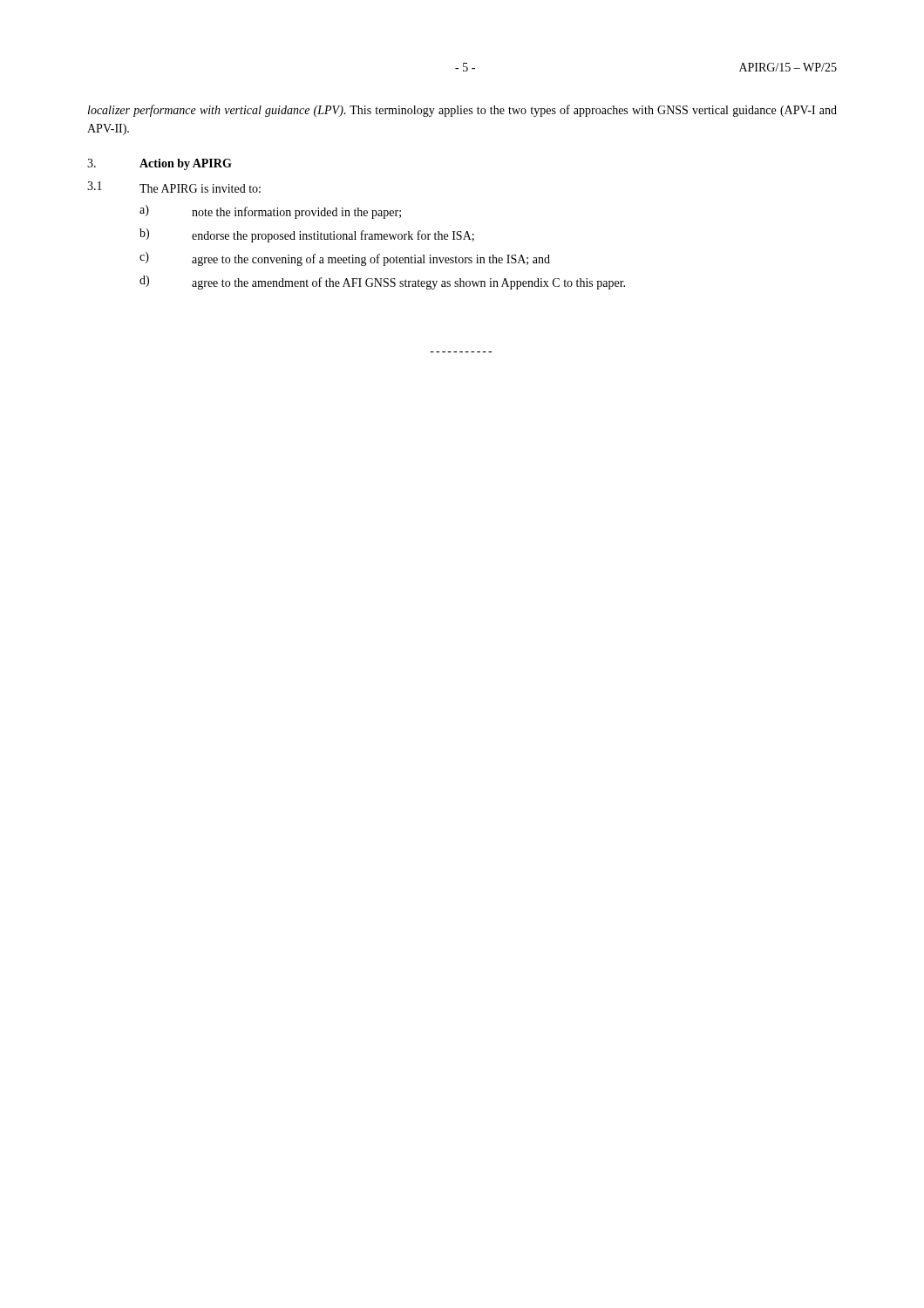Select the section header containing "3. Action by"

tap(159, 164)
